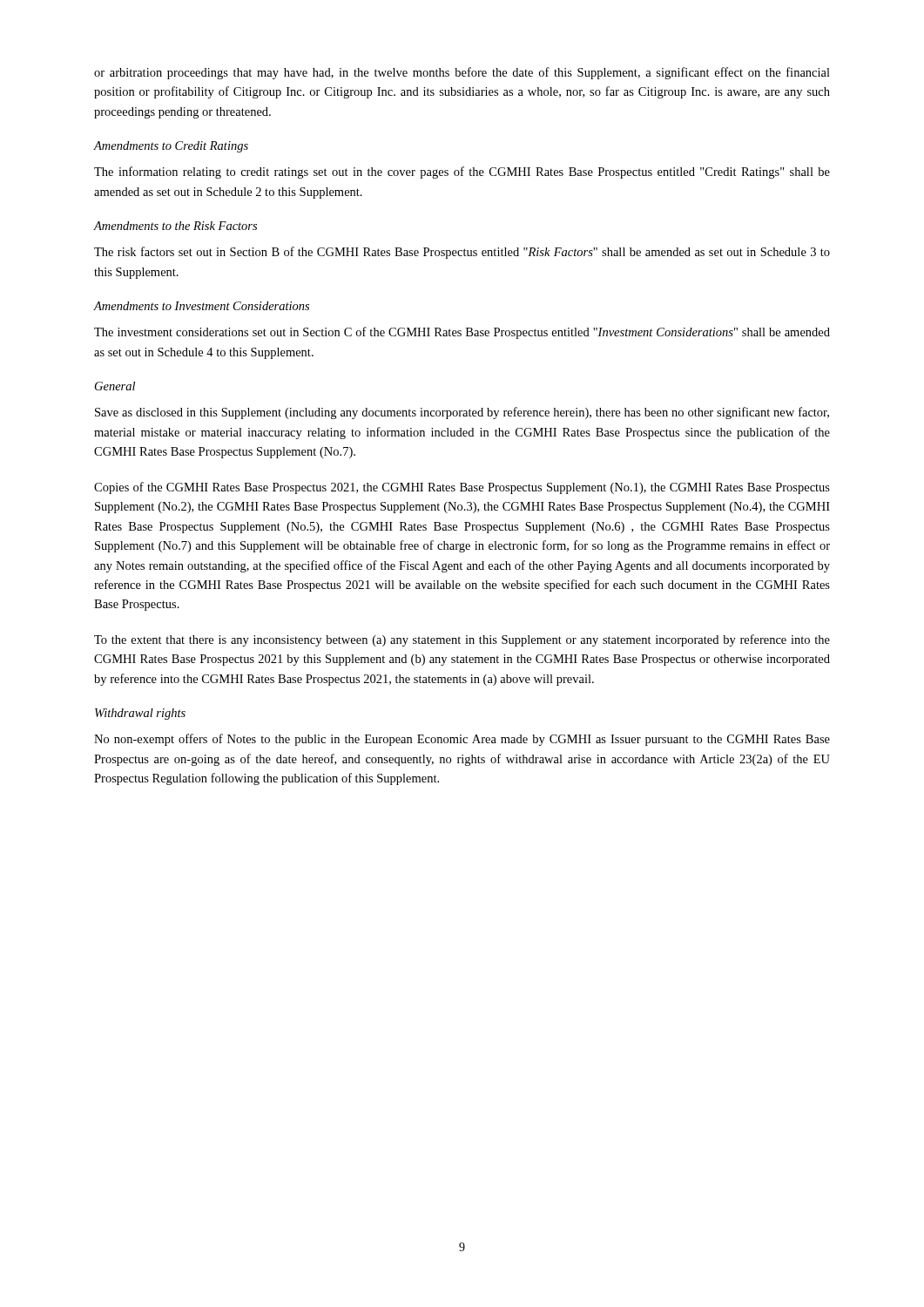The height and width of the screenshot is (1307, 924).
Task: Select the text block with the text "The information relating to credit ratings"
Action: pyautogui.click(x=462, y=182)
